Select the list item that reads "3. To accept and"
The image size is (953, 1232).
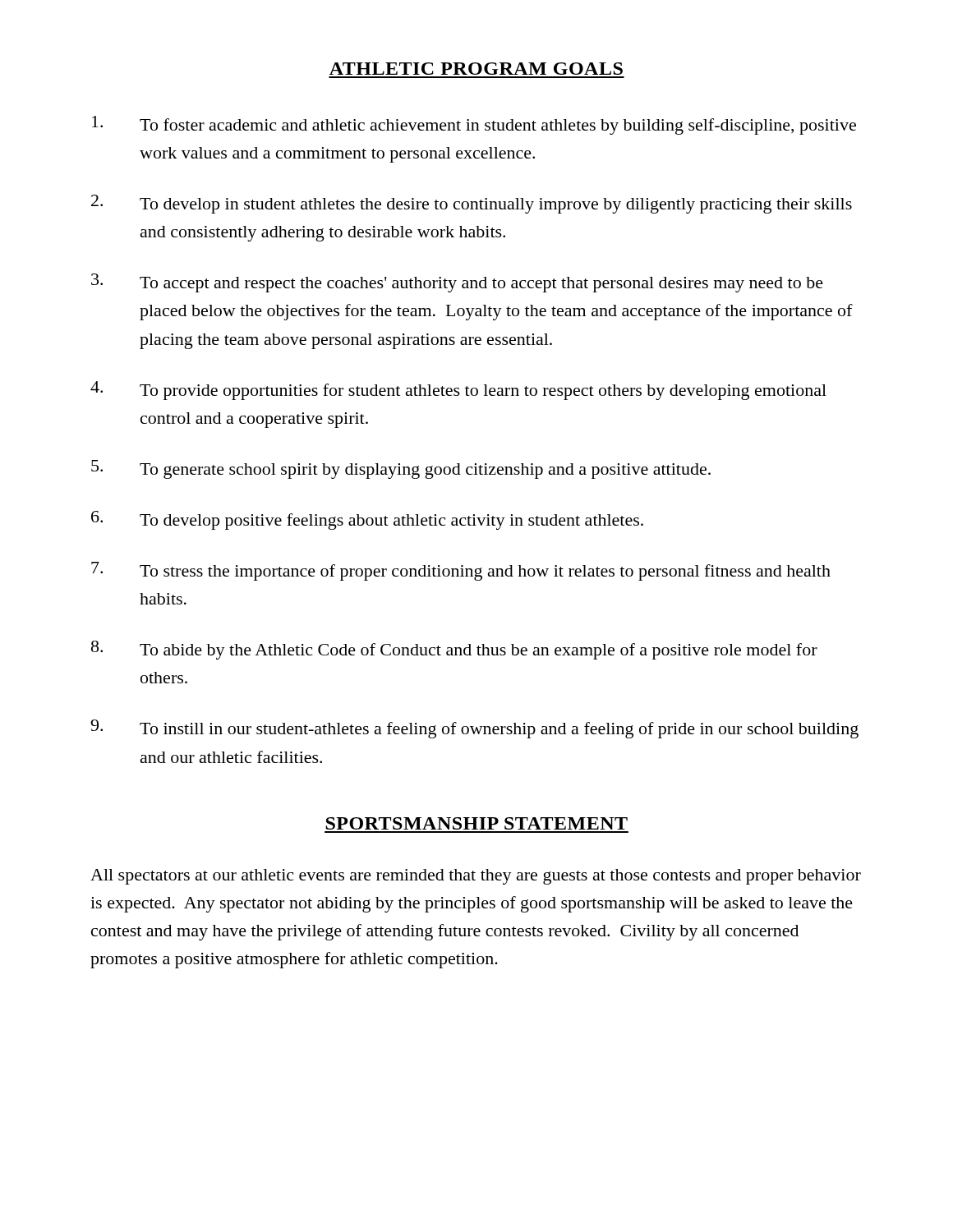476,311
